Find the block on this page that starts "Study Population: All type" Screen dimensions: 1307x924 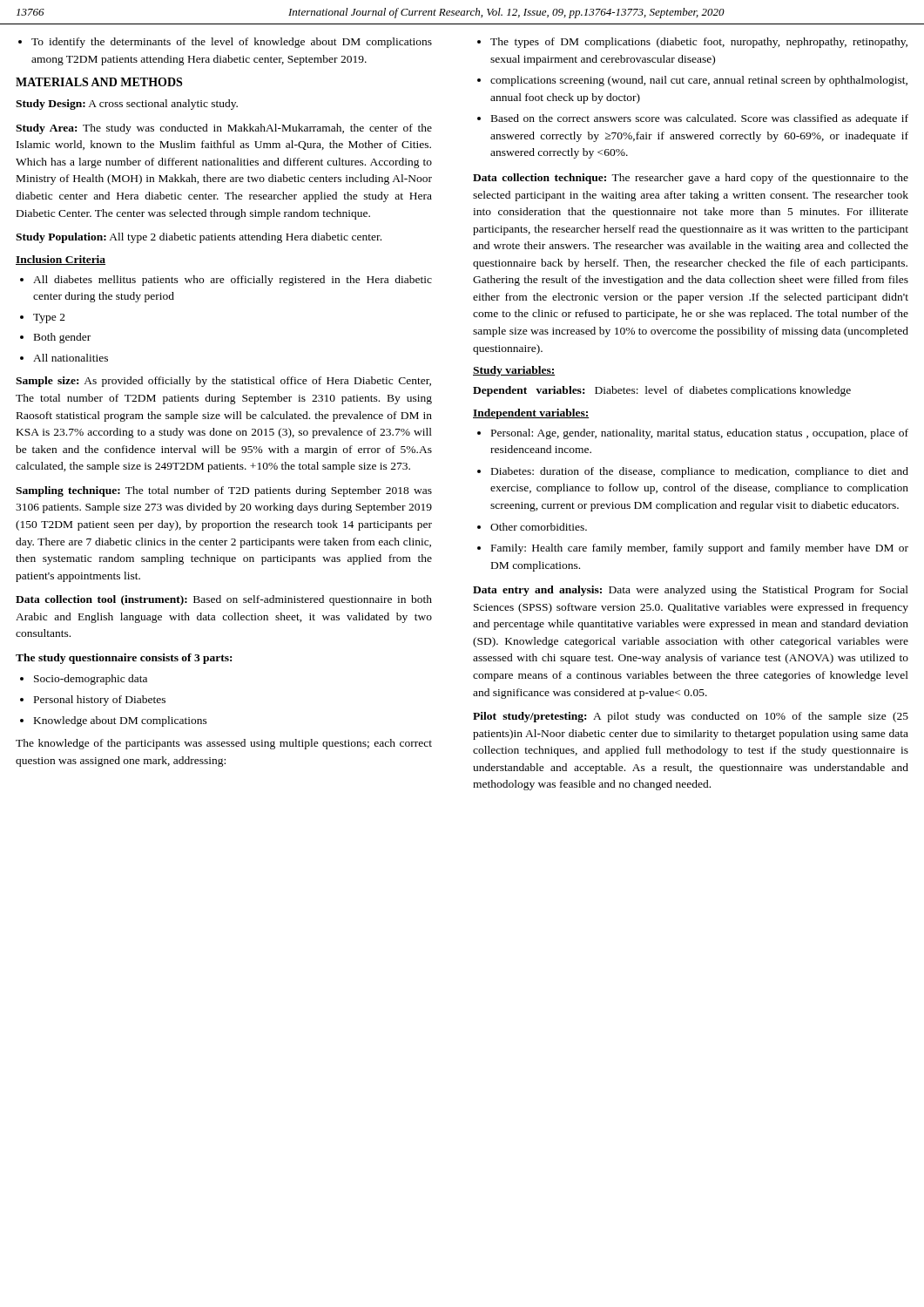(199, 237)
